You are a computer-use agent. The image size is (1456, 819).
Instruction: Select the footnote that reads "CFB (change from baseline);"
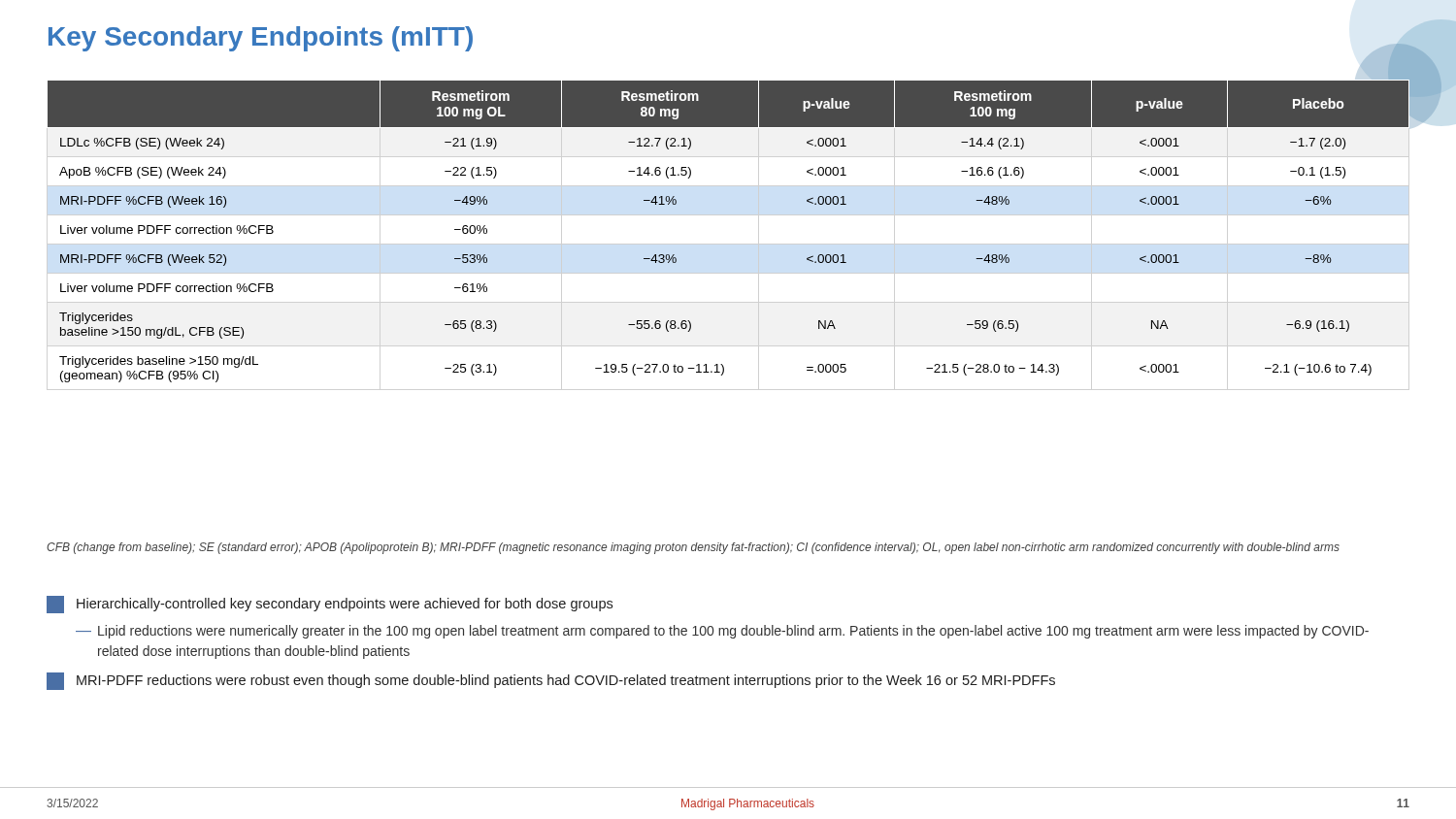(x=693, y=547)
